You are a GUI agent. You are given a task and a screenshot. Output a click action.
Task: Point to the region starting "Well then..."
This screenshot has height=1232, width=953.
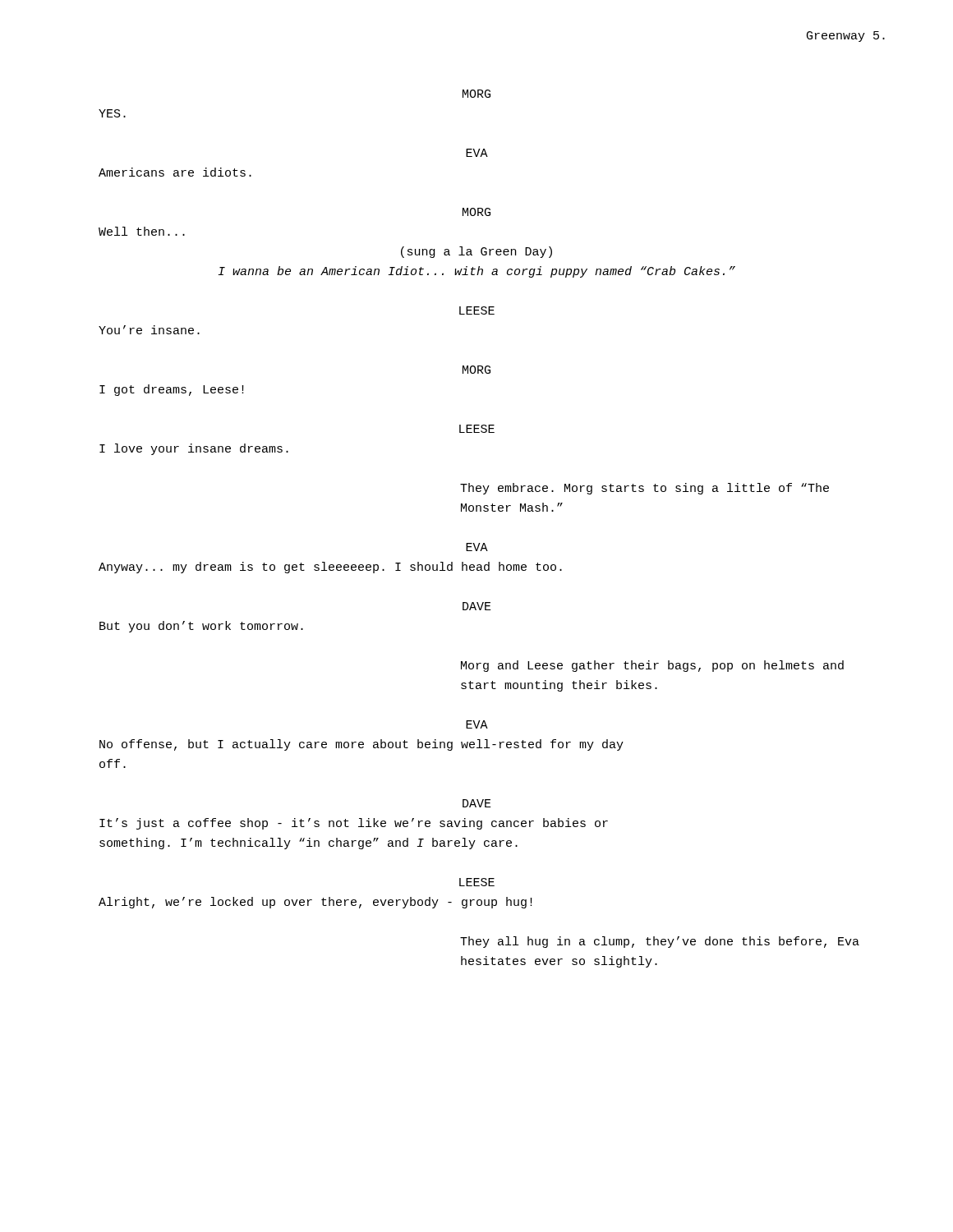(143, 233)
